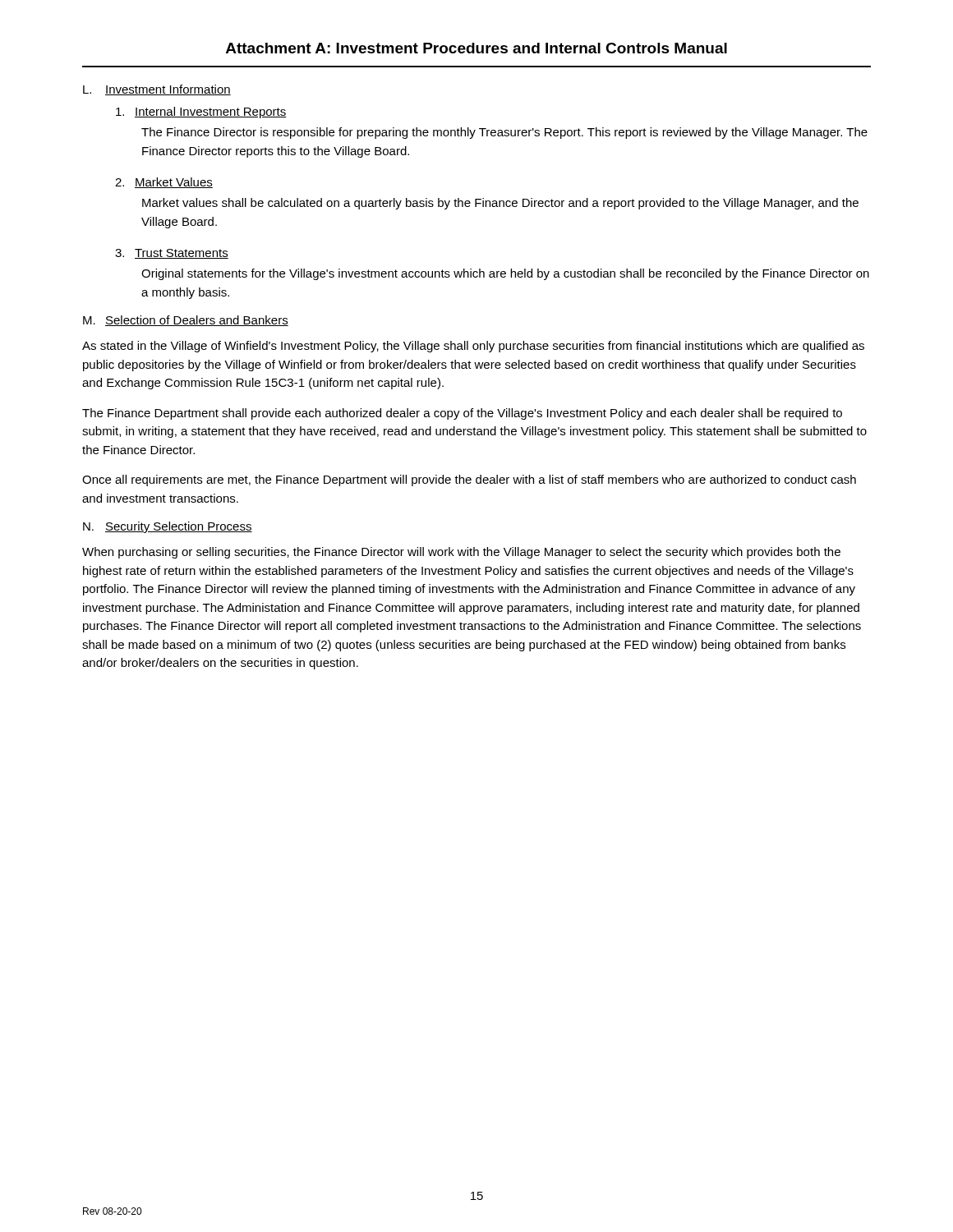This screenshot has height=1232, width=953.
Task: Locate the block starting "Original statements for the Village's investment accounts which"
Action: click(x=505, y=282)
